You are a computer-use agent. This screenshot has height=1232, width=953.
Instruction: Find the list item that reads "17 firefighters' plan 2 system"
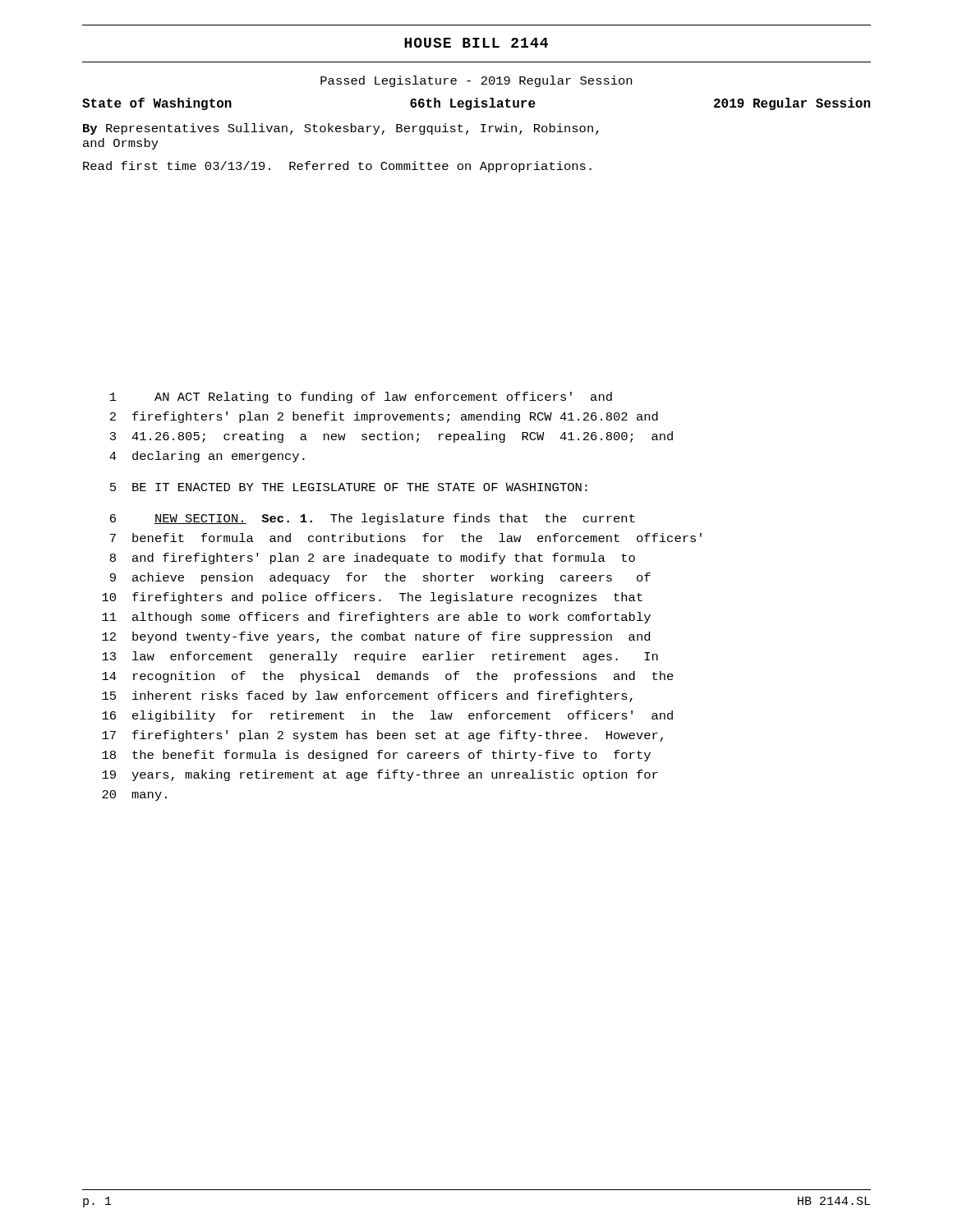point(476,736)
